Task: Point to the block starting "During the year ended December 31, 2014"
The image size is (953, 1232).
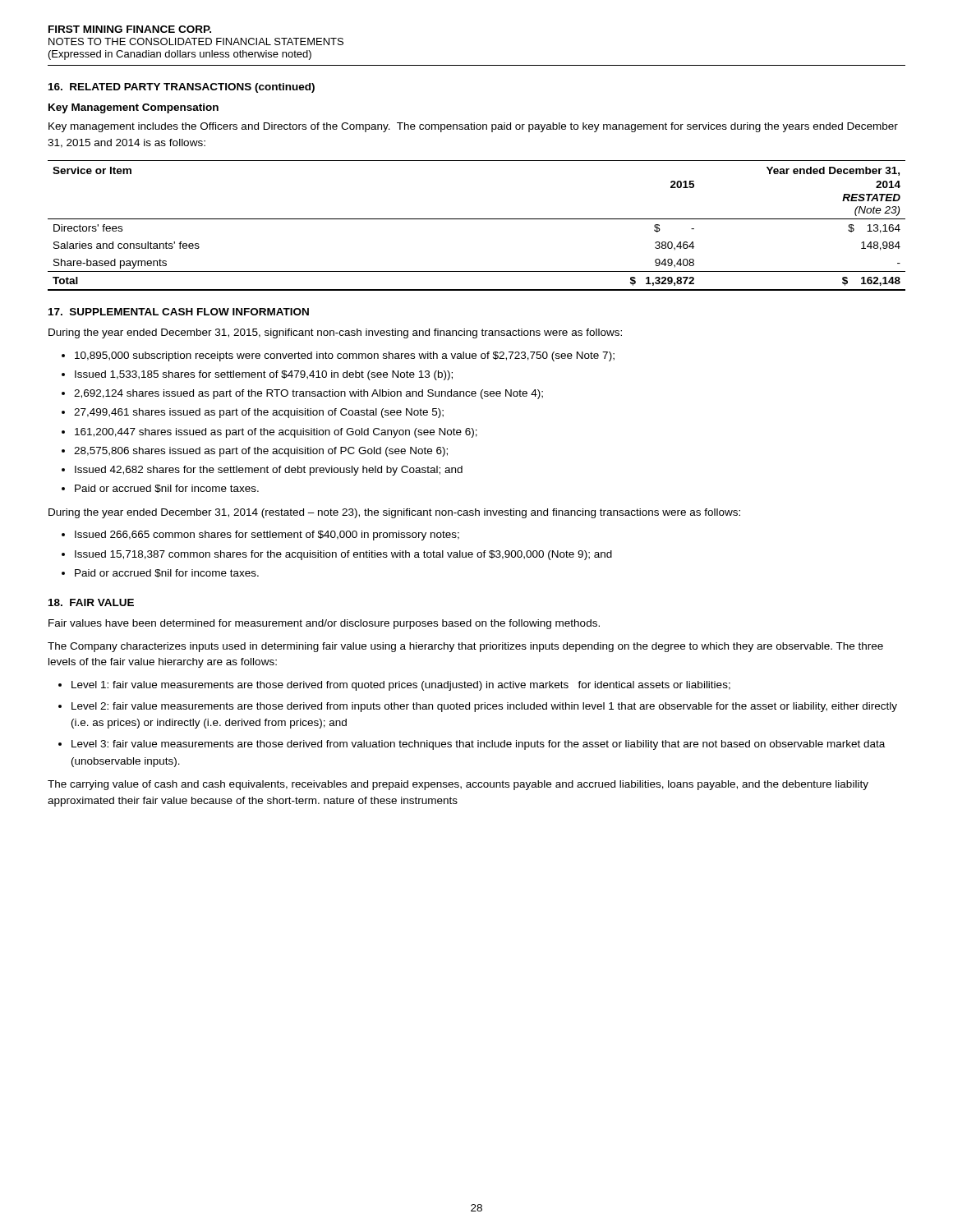Action: pos(394,512)
